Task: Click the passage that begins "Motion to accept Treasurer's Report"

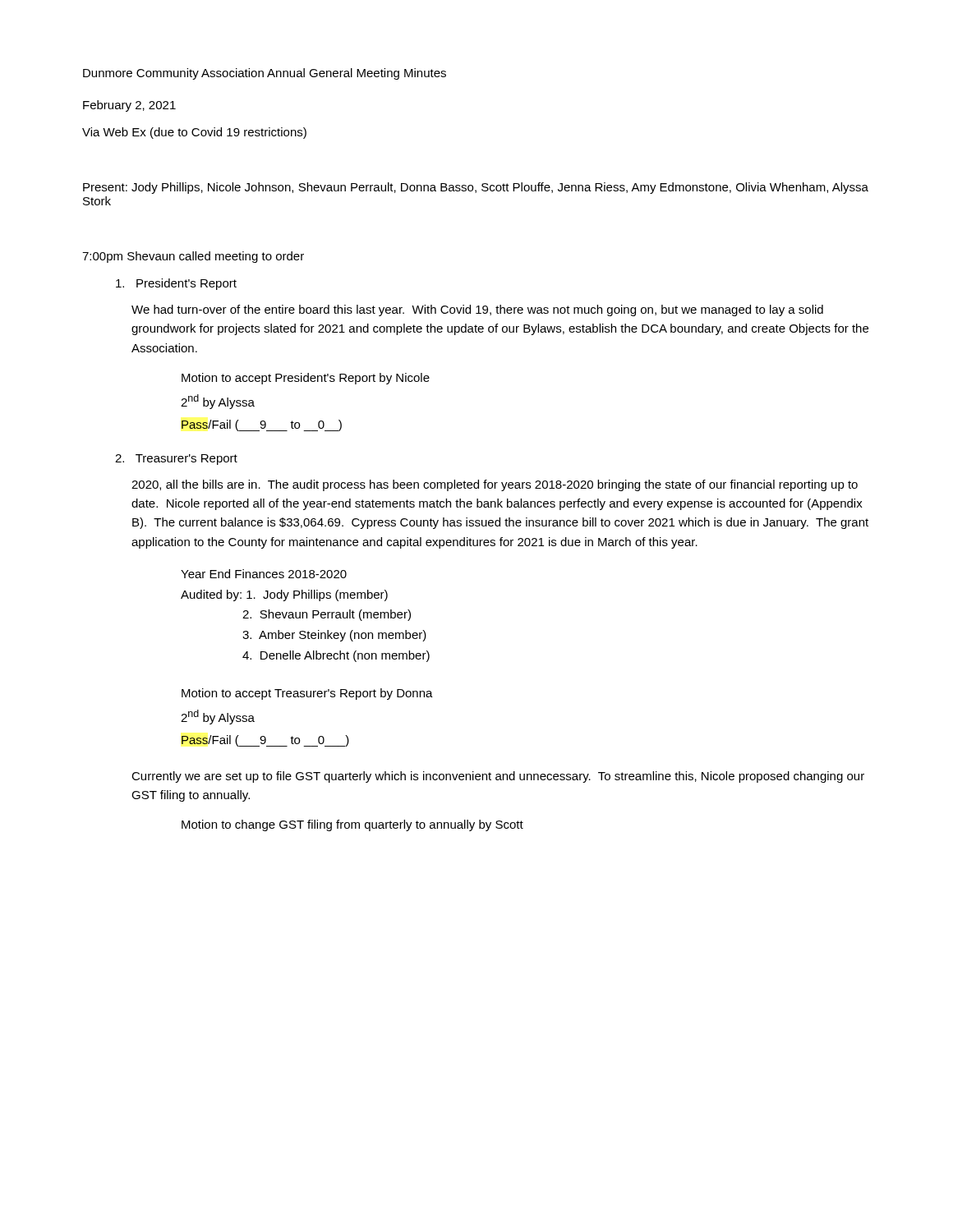Action: (307, 692)
